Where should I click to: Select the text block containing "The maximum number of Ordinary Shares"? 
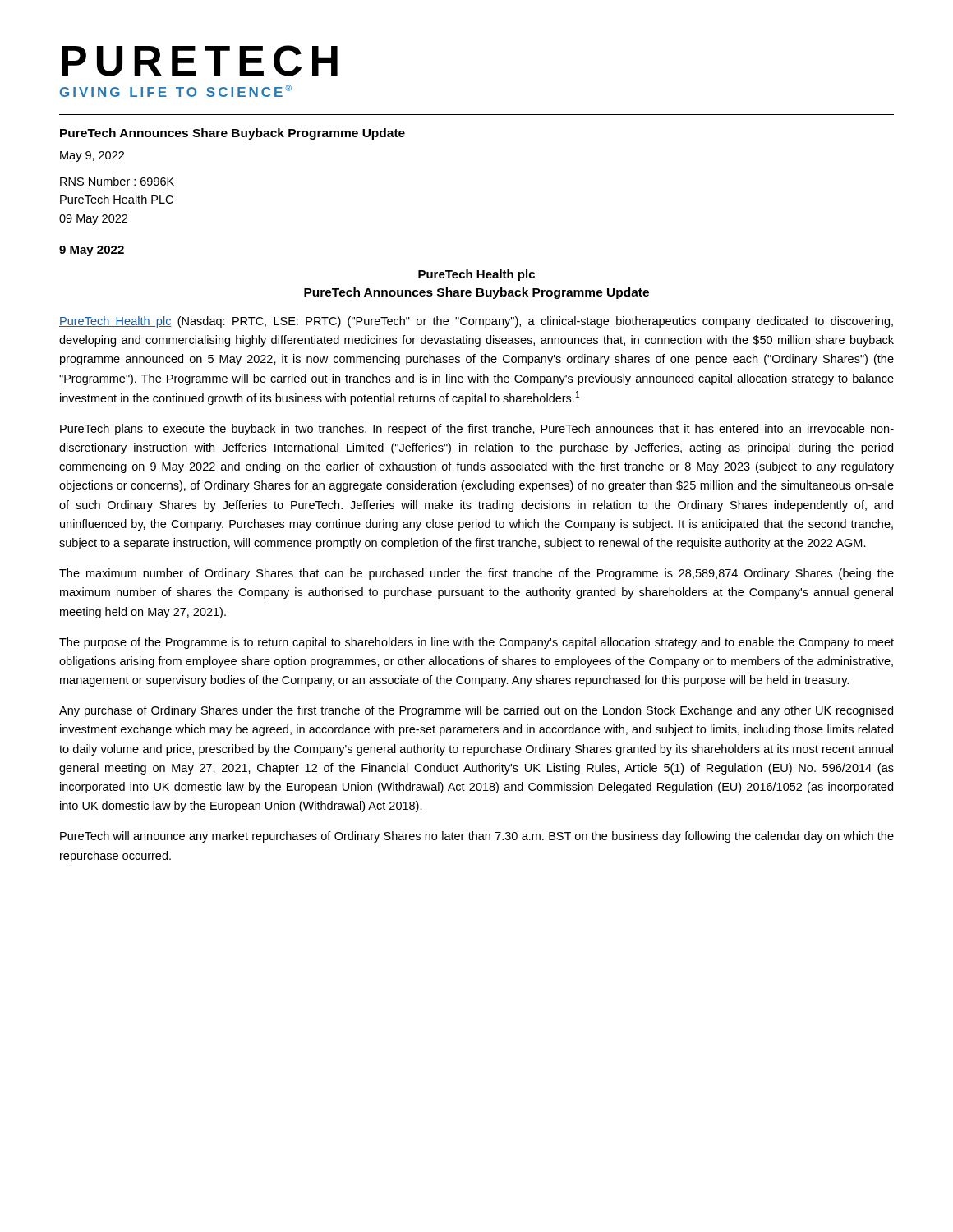point(476,592)
